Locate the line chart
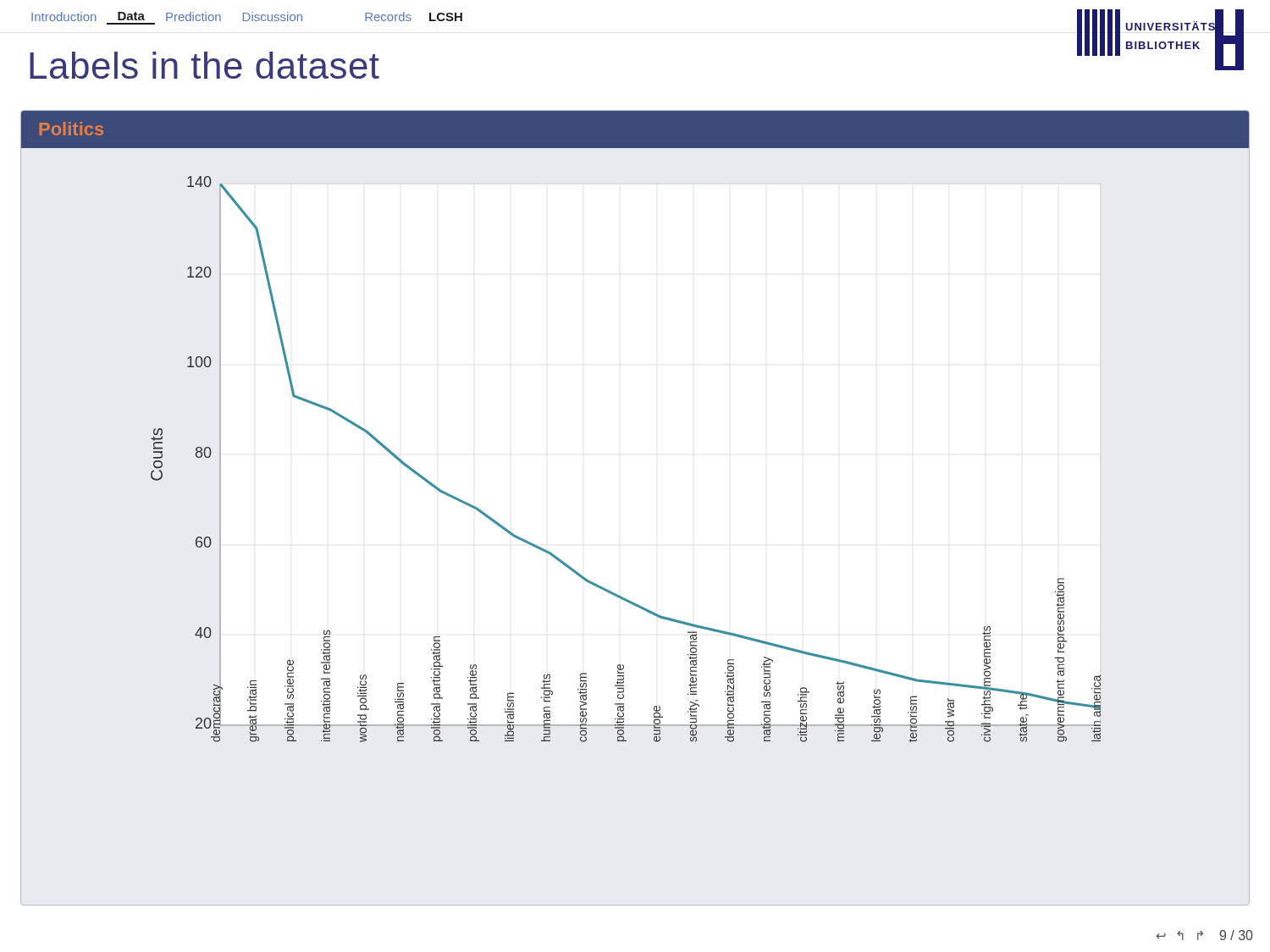Viewport: 1270px width, 952px height. pos(635,526)
